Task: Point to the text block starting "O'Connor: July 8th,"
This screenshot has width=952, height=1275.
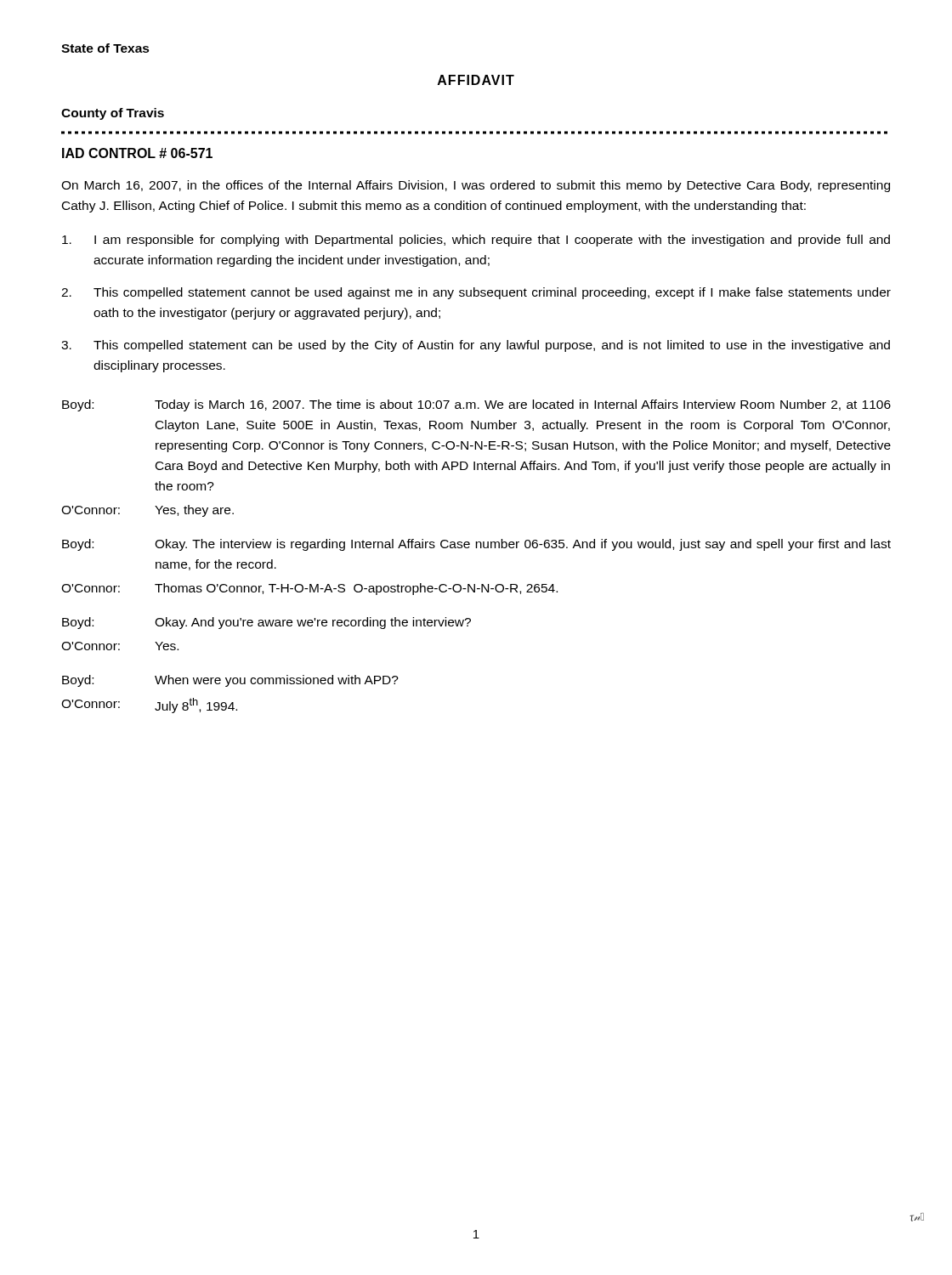Action: click(x=150, y=705)
